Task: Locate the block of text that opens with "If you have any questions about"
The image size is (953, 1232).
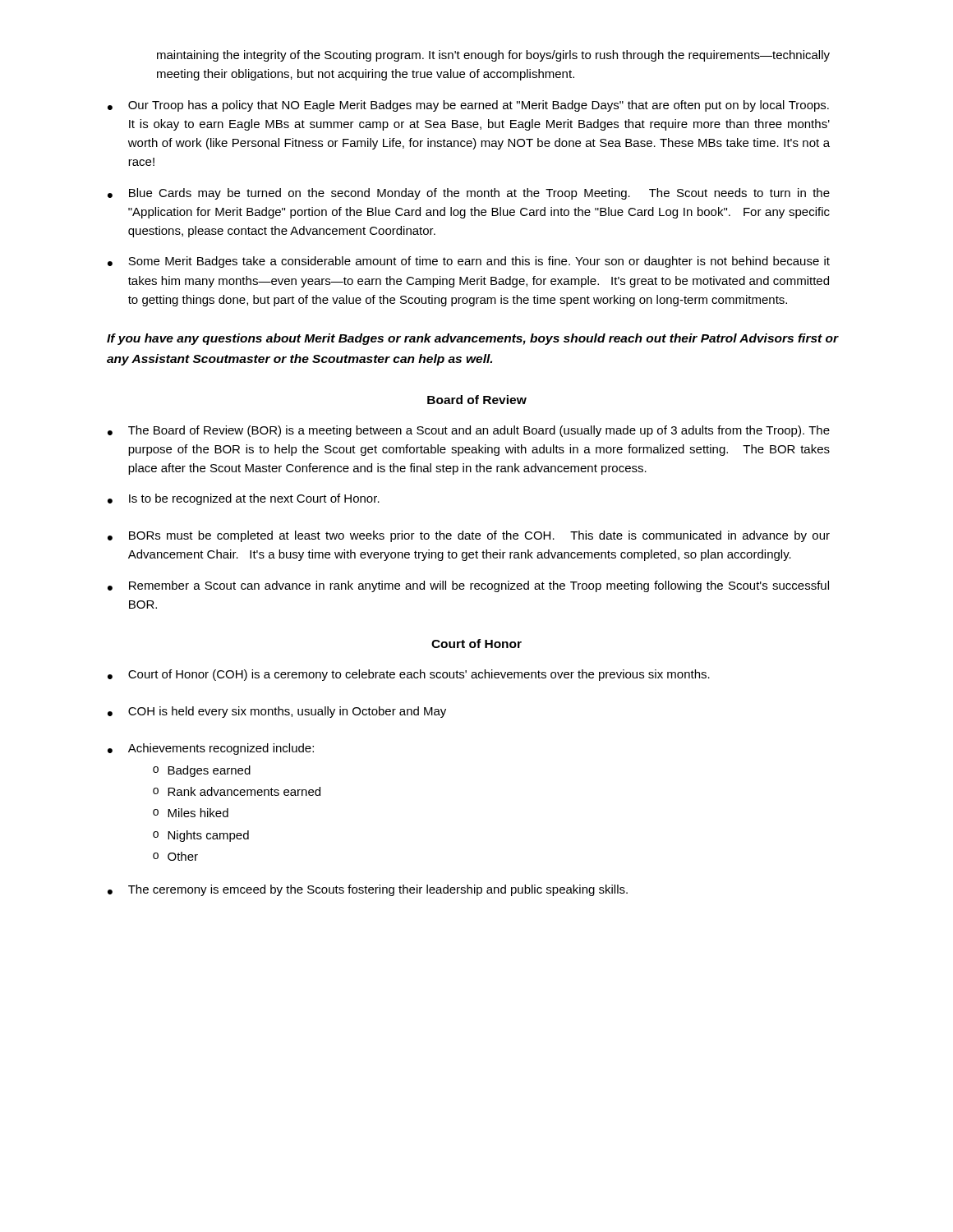Action: pos(472,348)
